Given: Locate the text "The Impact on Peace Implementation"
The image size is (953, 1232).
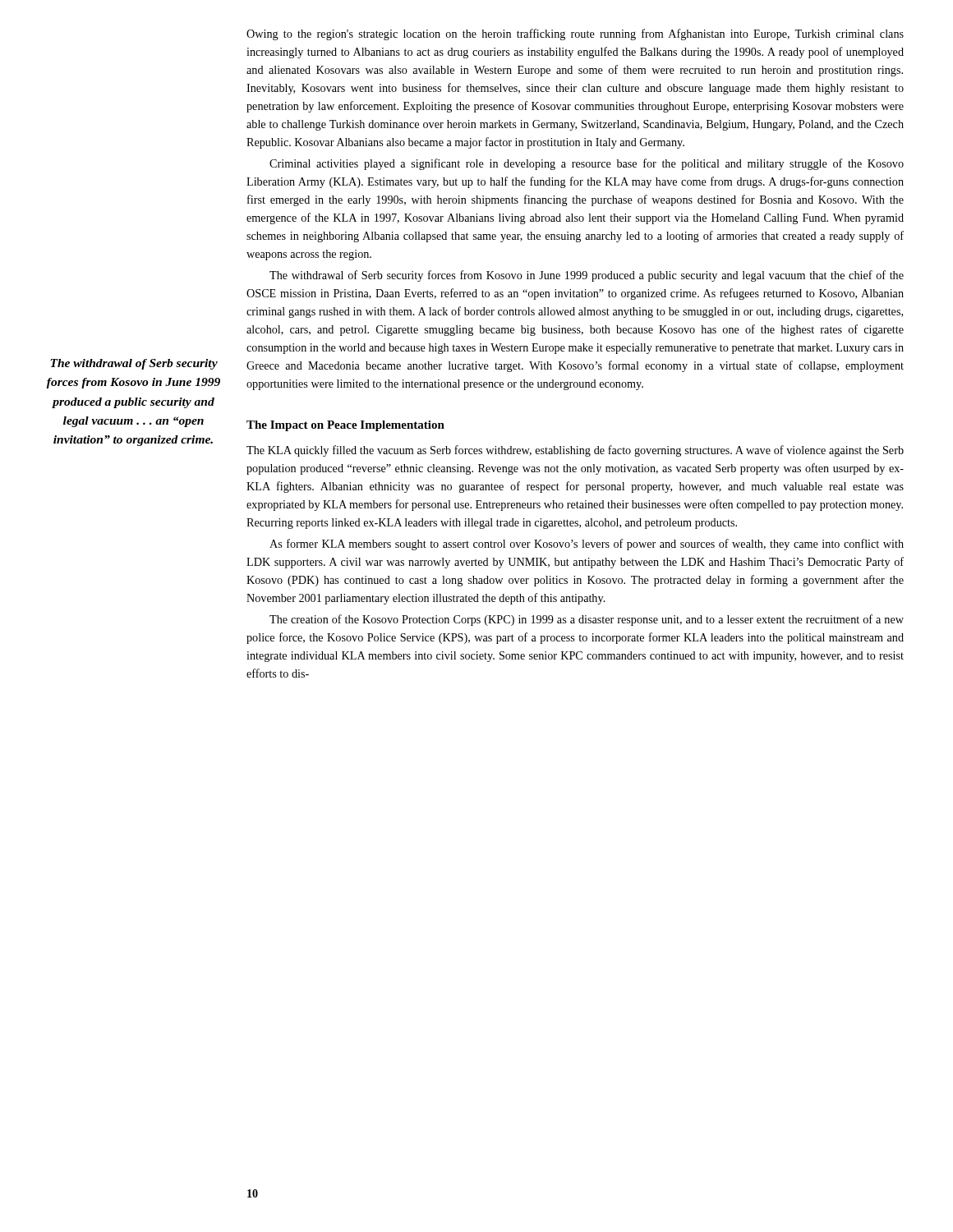Looking at the screenshot, I should point(345,426).
